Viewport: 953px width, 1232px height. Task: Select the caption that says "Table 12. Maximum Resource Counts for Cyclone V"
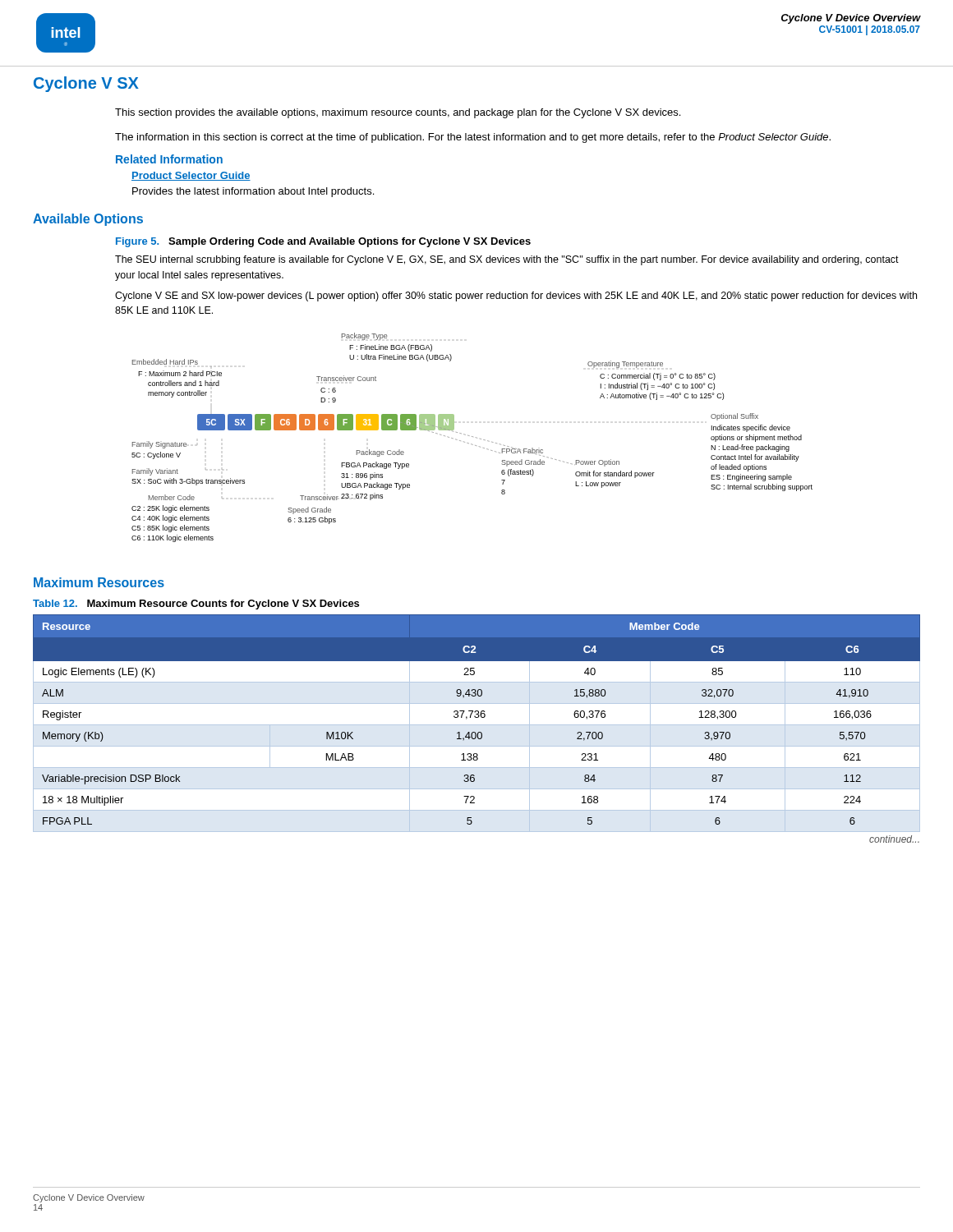196,603
